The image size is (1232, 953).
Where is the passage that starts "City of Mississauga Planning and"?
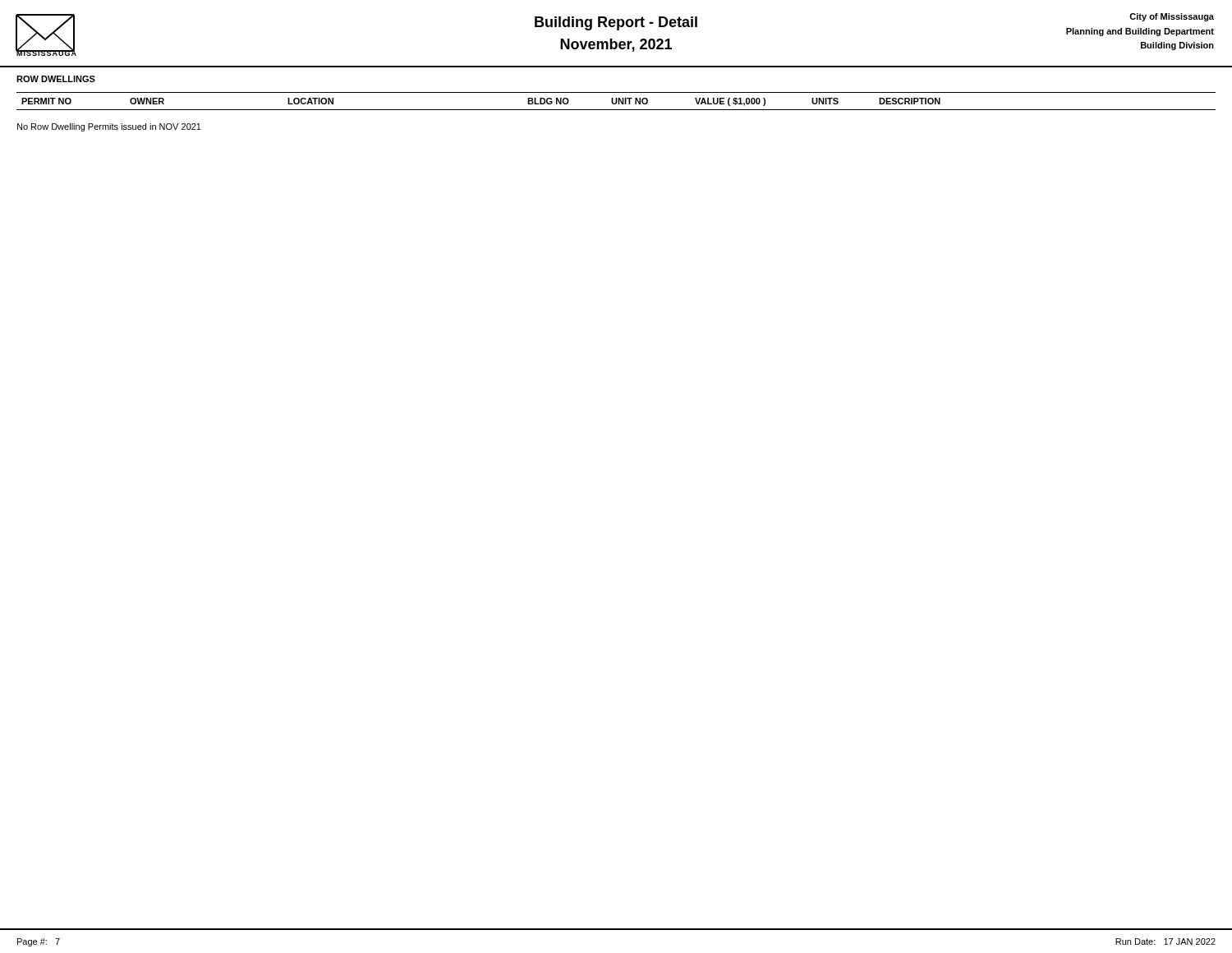coord(1140,31)
